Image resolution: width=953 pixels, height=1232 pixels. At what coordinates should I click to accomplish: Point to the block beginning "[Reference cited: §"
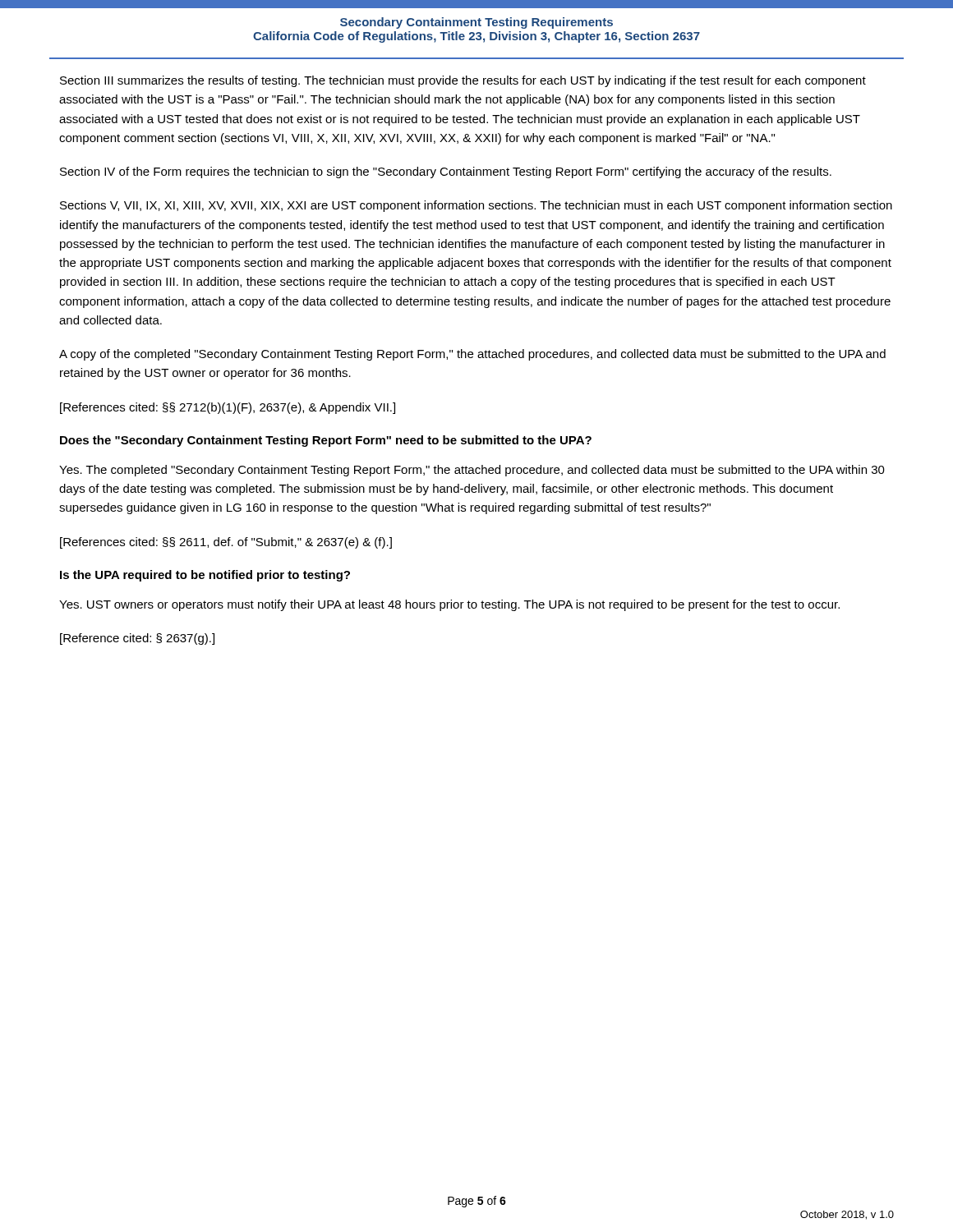(137, 638)
